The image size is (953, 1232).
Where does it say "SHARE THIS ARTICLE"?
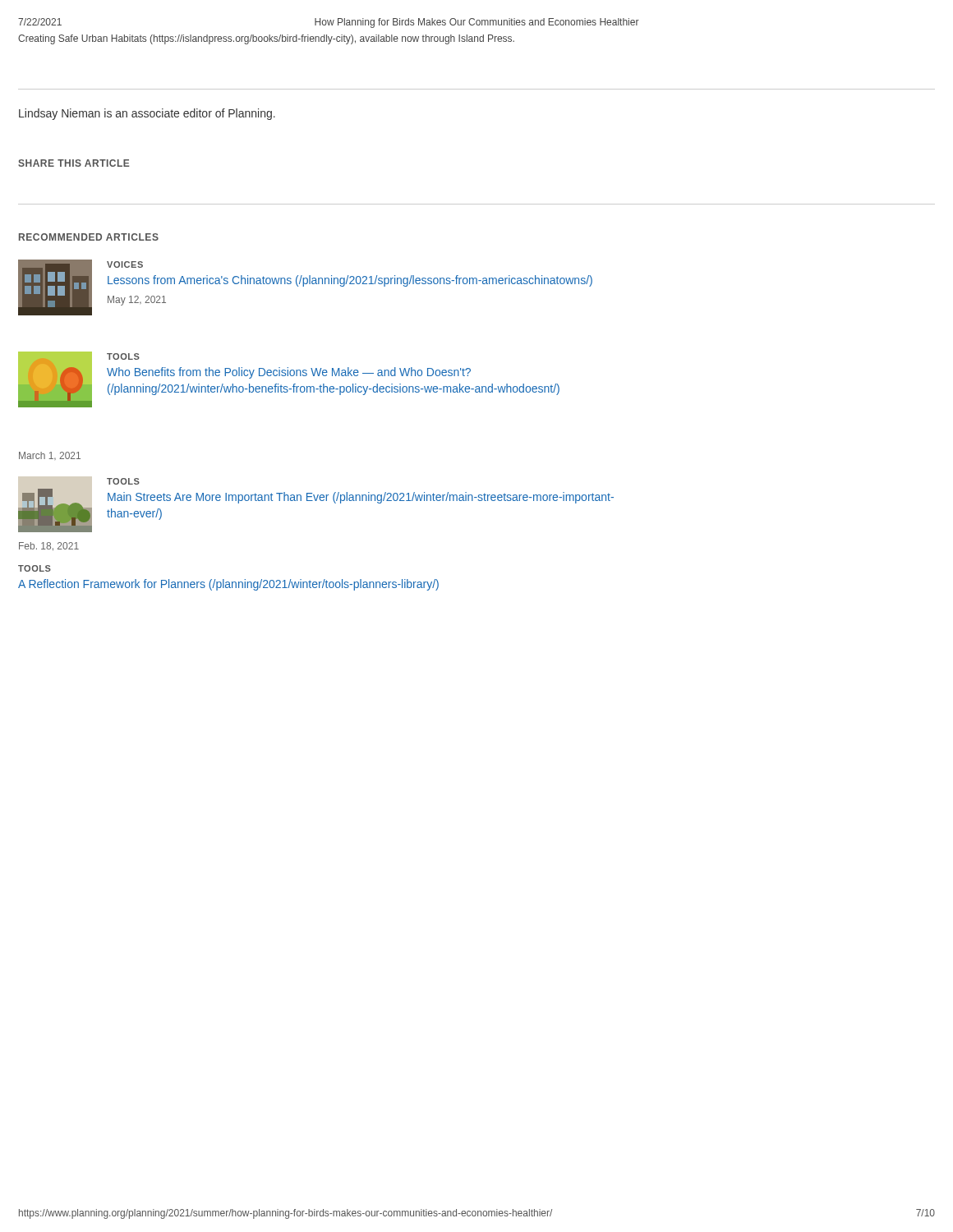[74, 163]
